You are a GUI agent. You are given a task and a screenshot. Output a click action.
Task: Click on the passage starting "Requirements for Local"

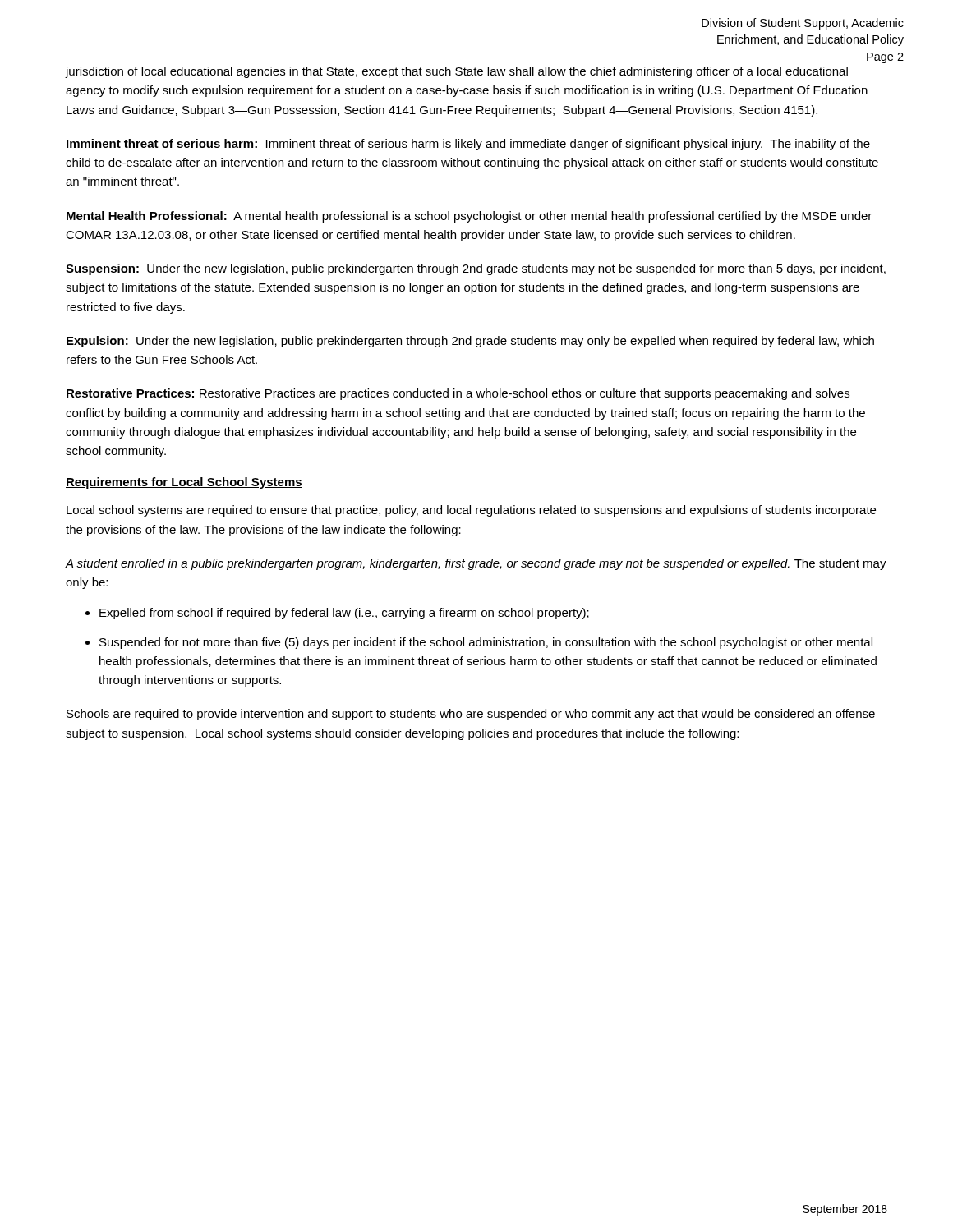click(x=184, y=482)
